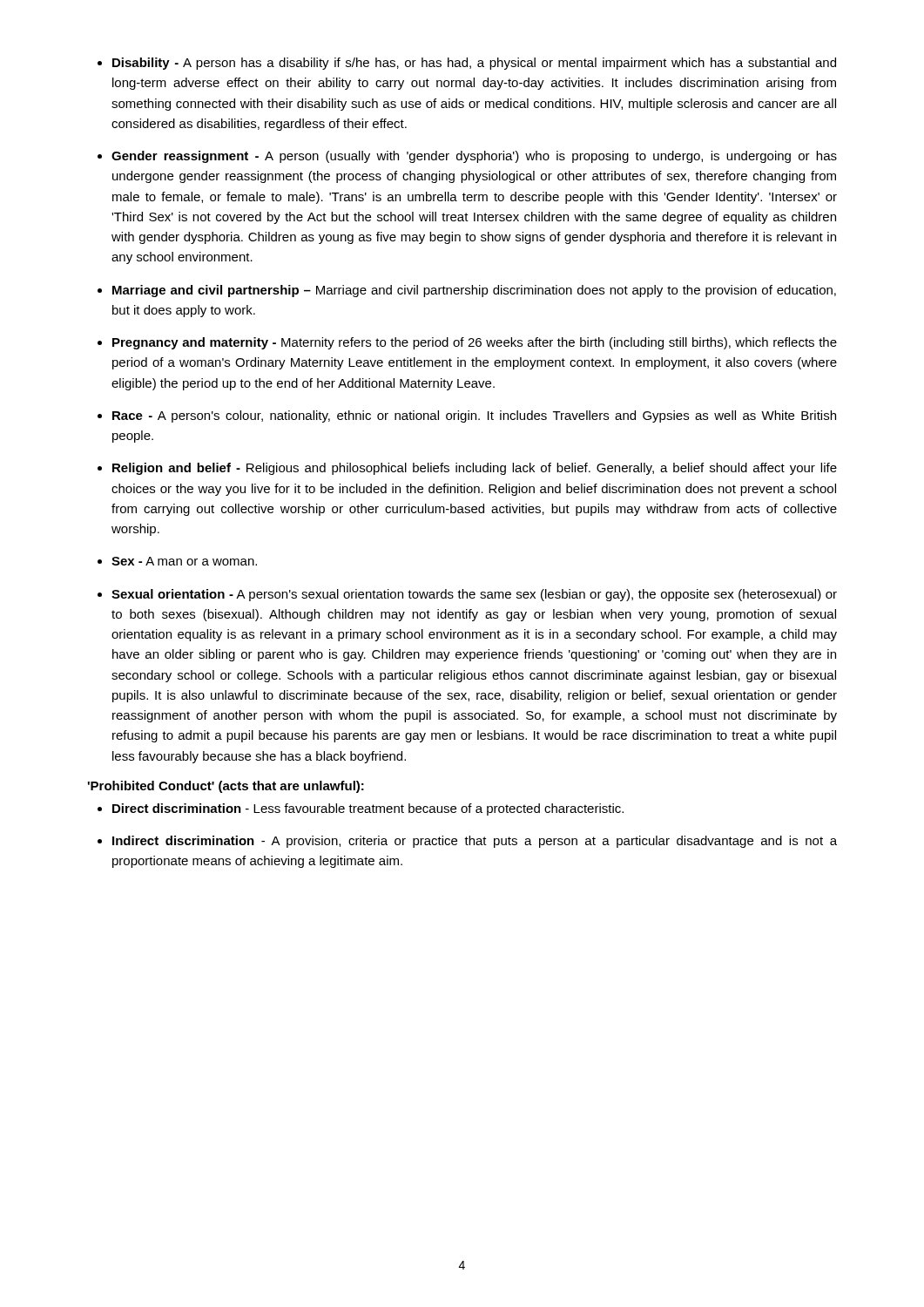924x1307 pixels.
Task: Select the list item that reads "Pregnancy and maternity - Maternity refers"
Action: 474,362
